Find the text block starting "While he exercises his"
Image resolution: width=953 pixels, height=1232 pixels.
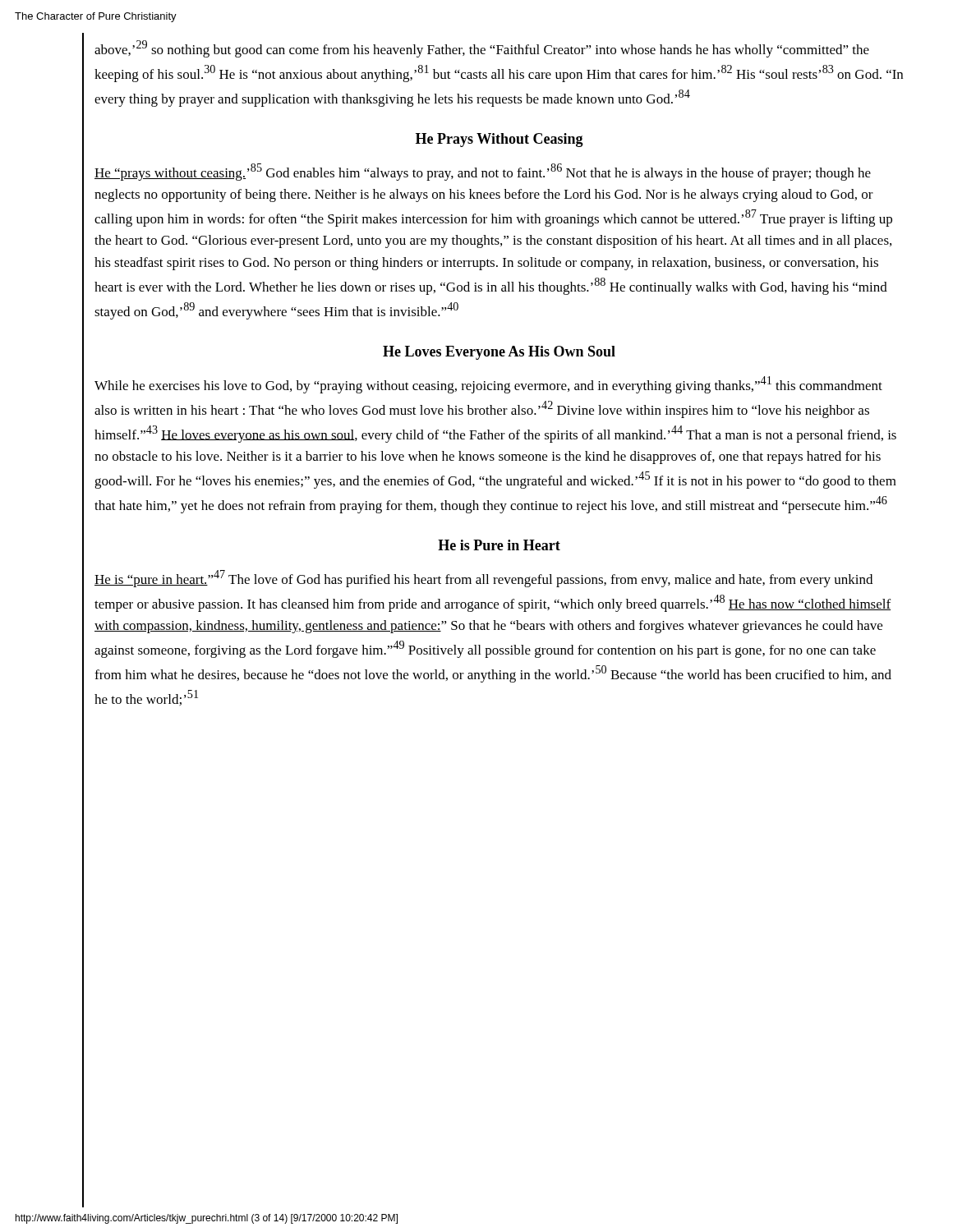pos(496,443)
